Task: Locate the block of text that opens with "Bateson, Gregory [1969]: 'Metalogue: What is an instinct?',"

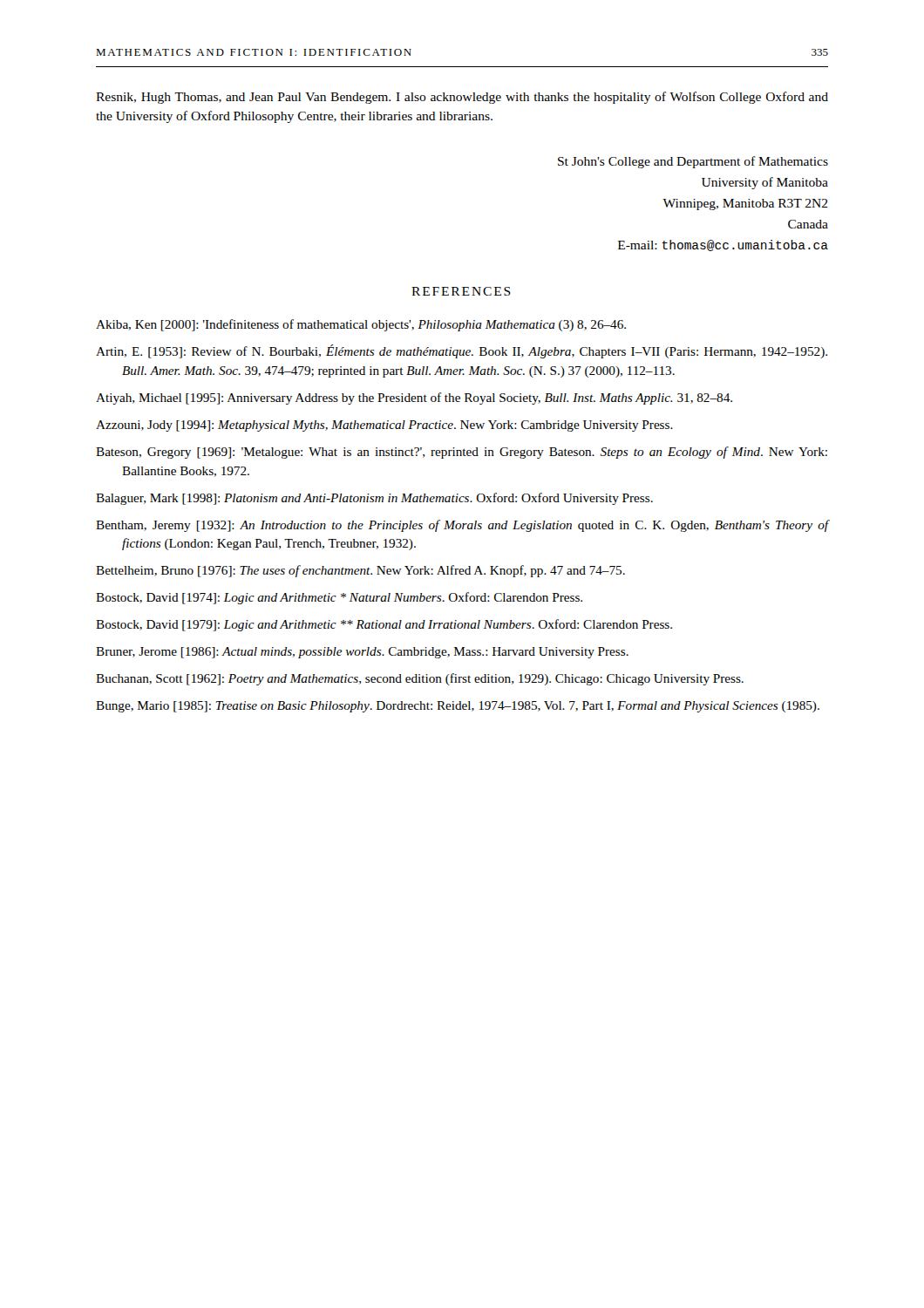Action: coord(462,461)
